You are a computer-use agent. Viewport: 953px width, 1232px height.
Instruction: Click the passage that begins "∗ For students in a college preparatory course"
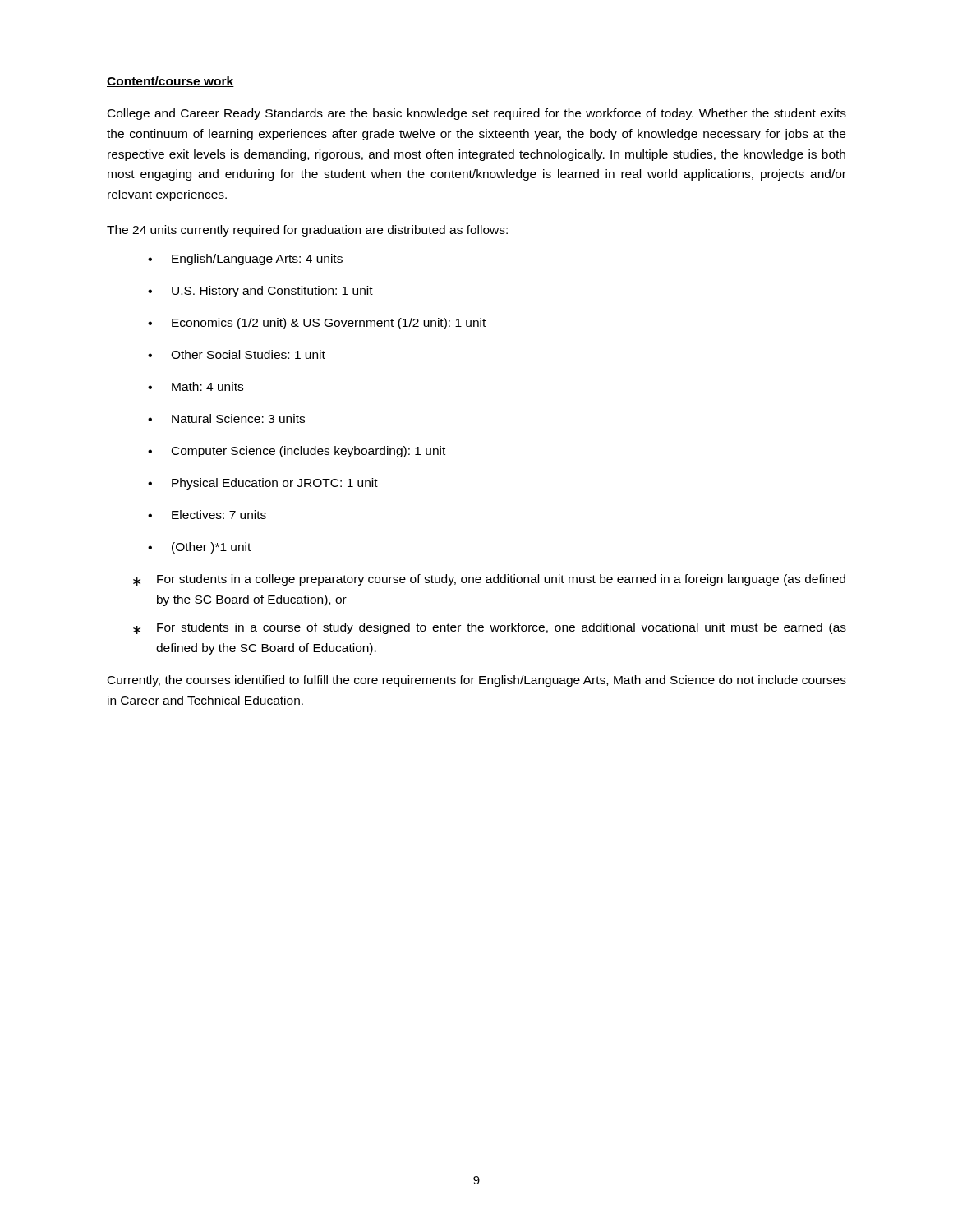point(489,589)
